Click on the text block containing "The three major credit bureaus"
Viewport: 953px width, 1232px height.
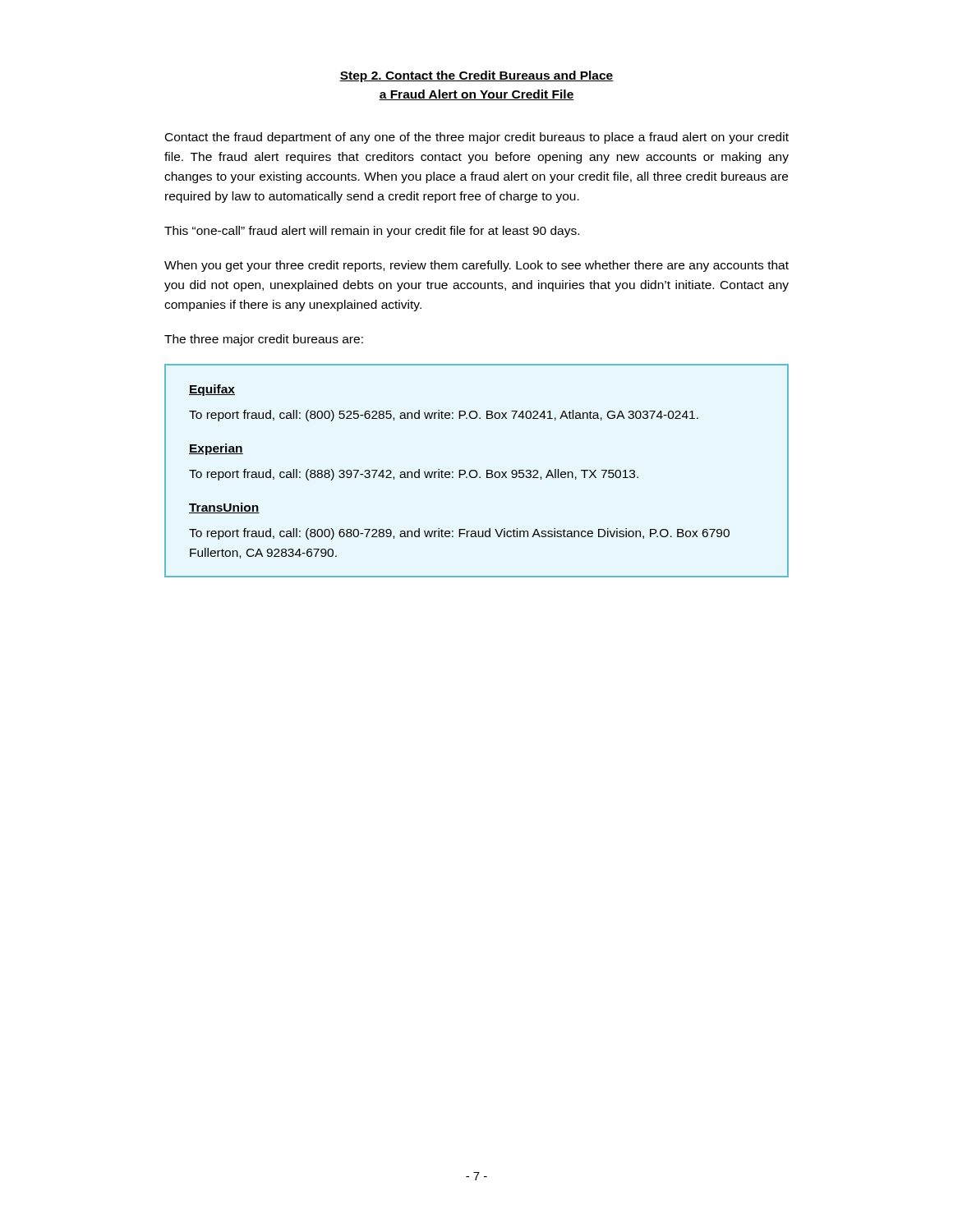264,338
